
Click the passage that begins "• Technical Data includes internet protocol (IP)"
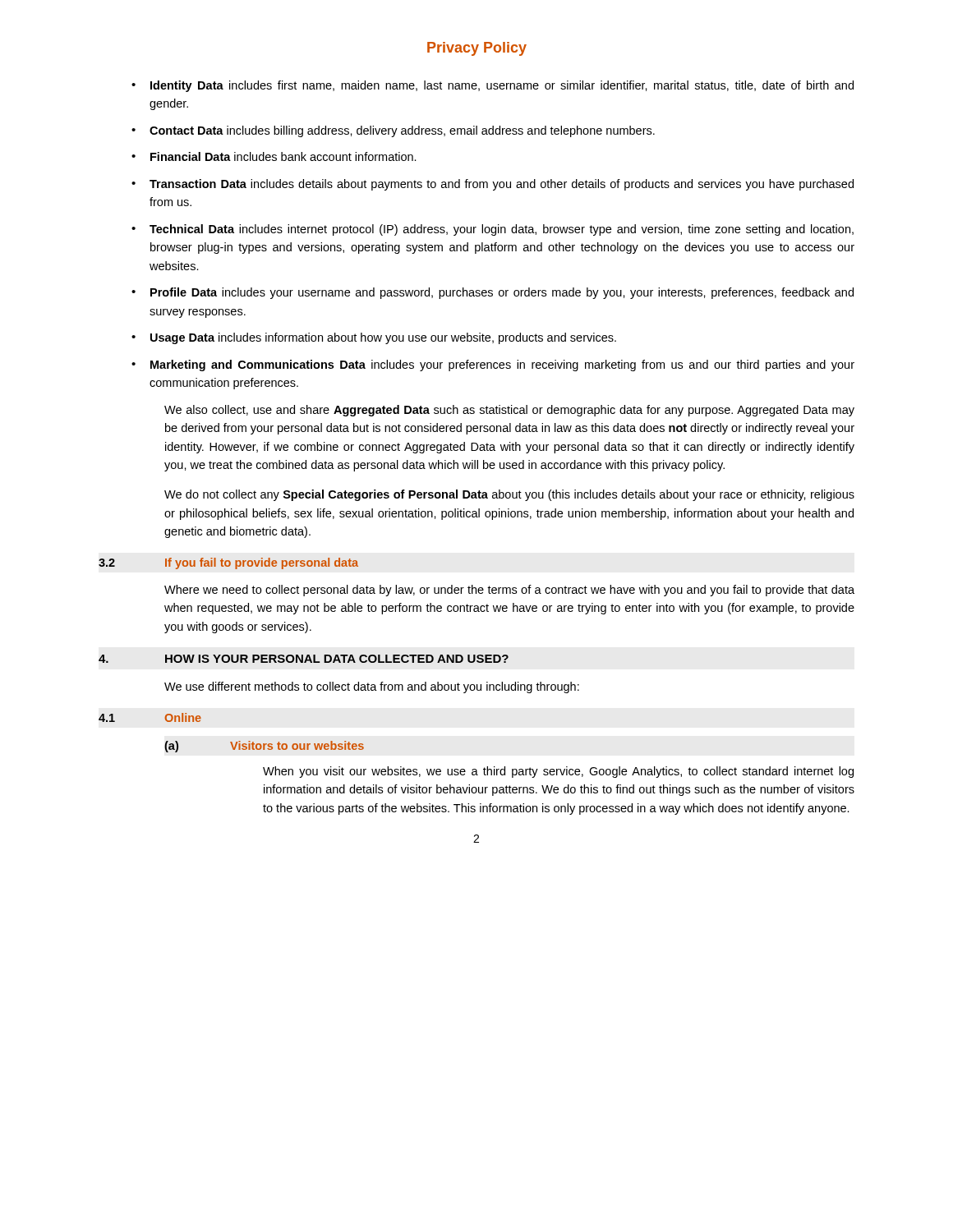pos(493,248)
